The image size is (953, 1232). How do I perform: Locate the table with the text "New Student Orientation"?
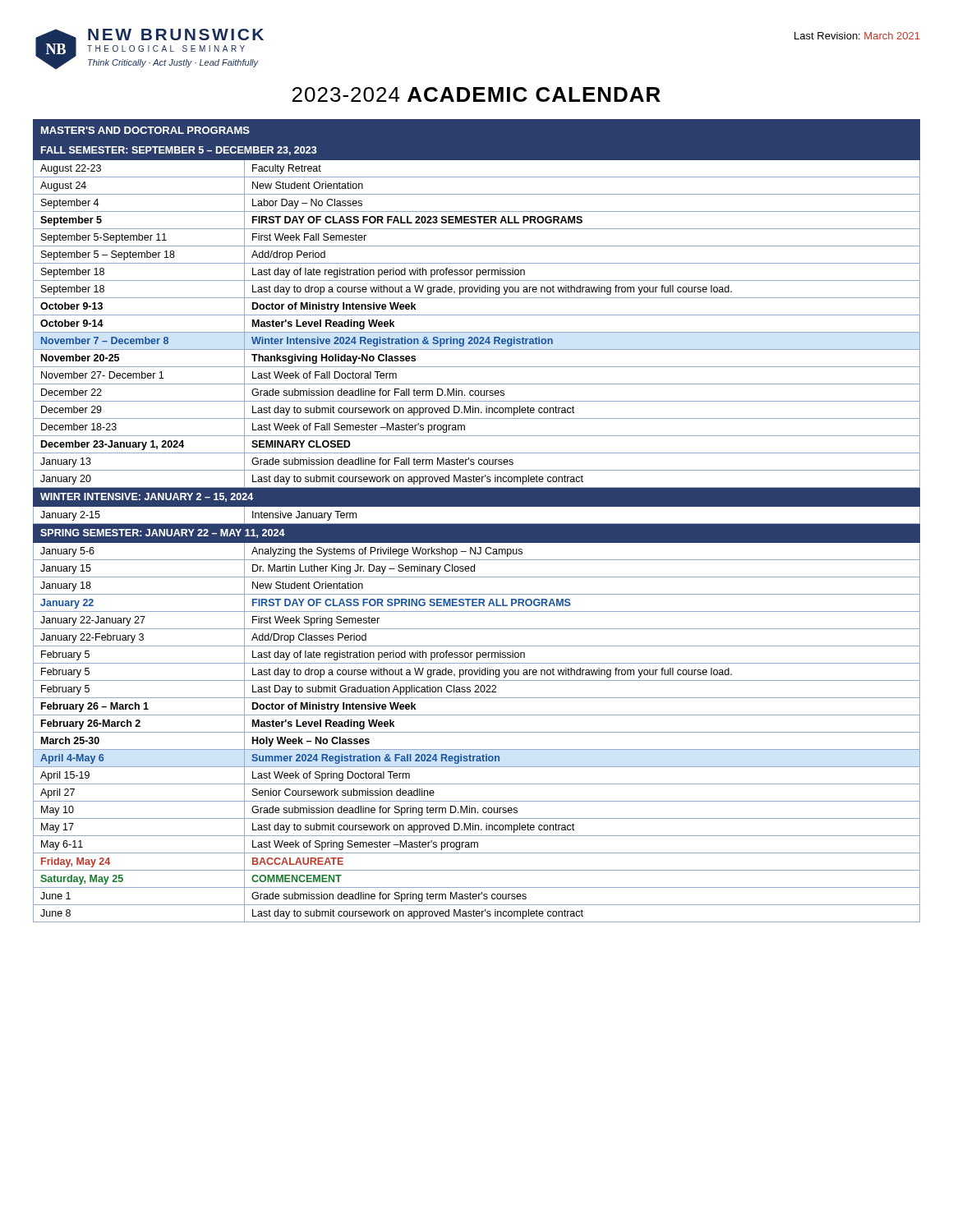coord(476,521)
